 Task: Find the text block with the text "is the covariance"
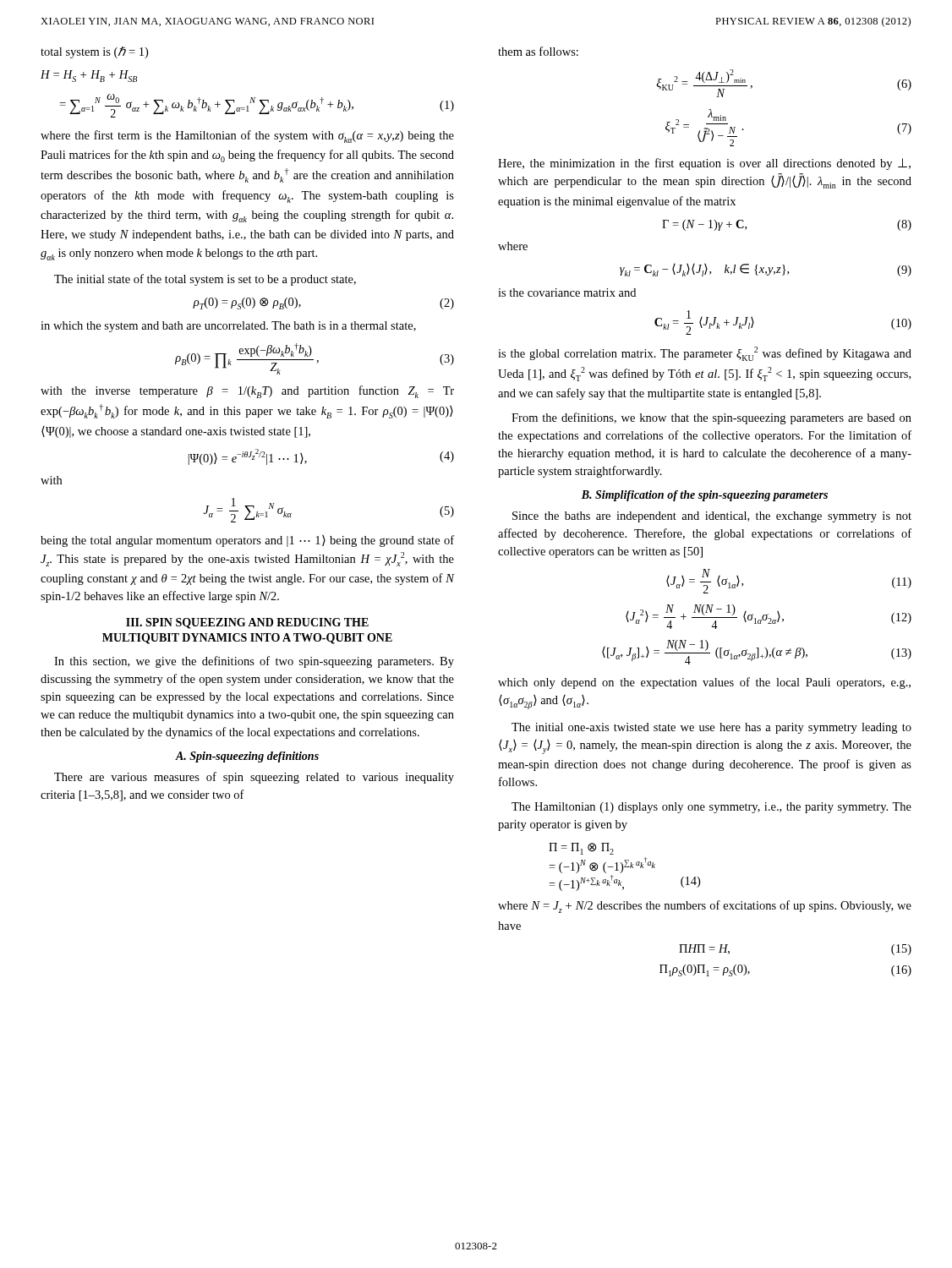[567, 292]
